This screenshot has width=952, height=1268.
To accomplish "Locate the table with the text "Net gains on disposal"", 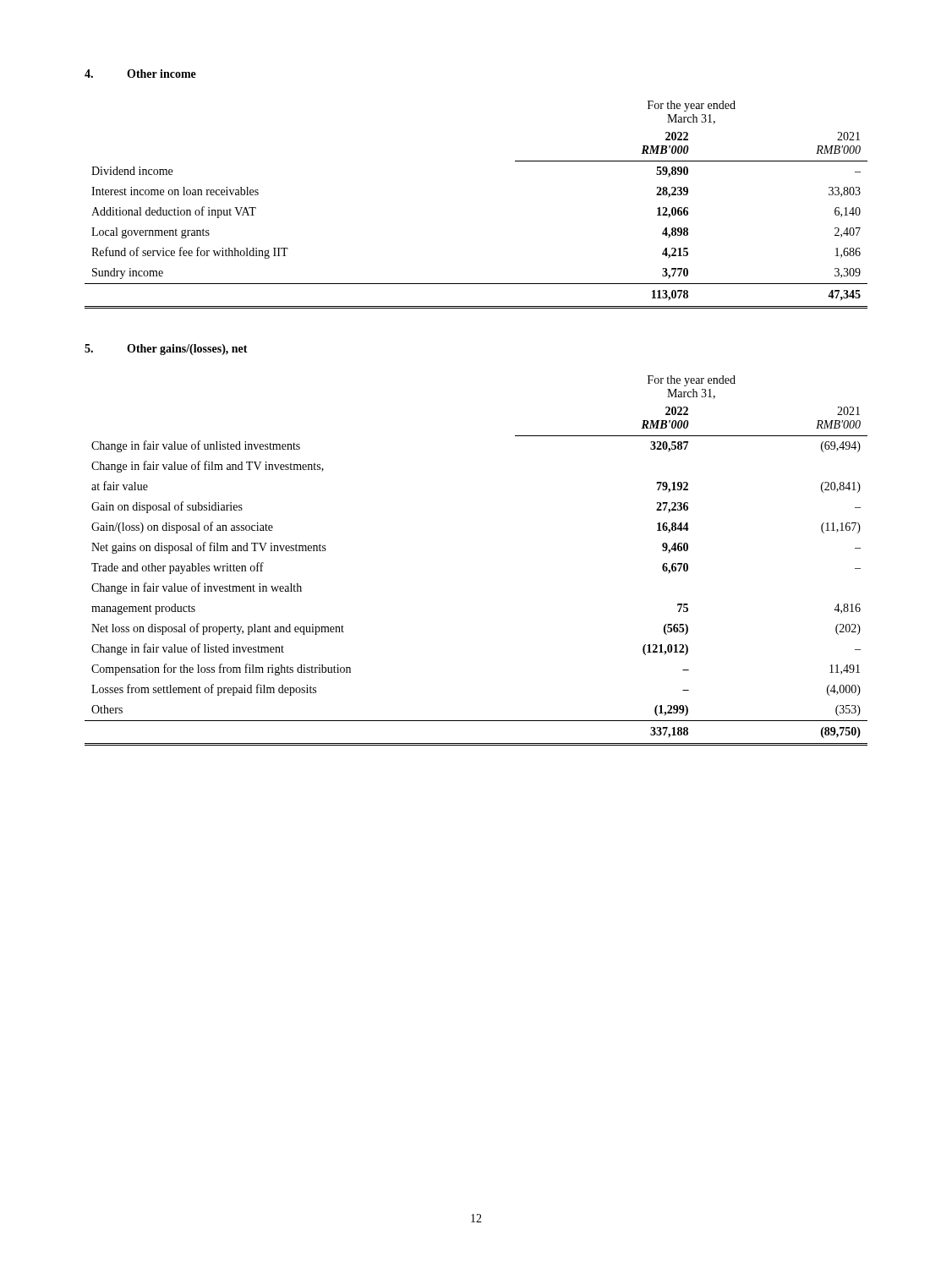I will click(476, 558).
